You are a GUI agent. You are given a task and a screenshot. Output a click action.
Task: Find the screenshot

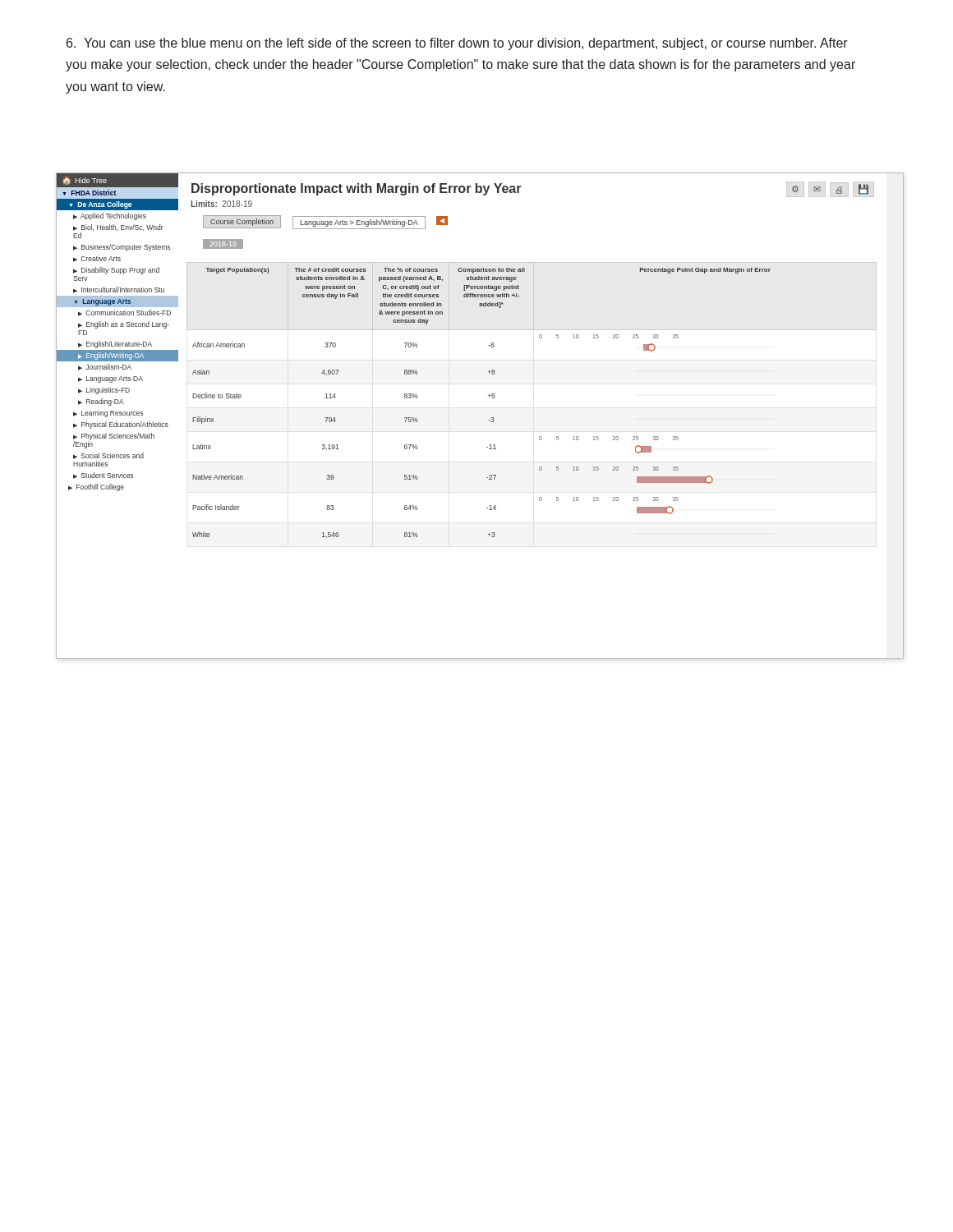click(480, 416)
